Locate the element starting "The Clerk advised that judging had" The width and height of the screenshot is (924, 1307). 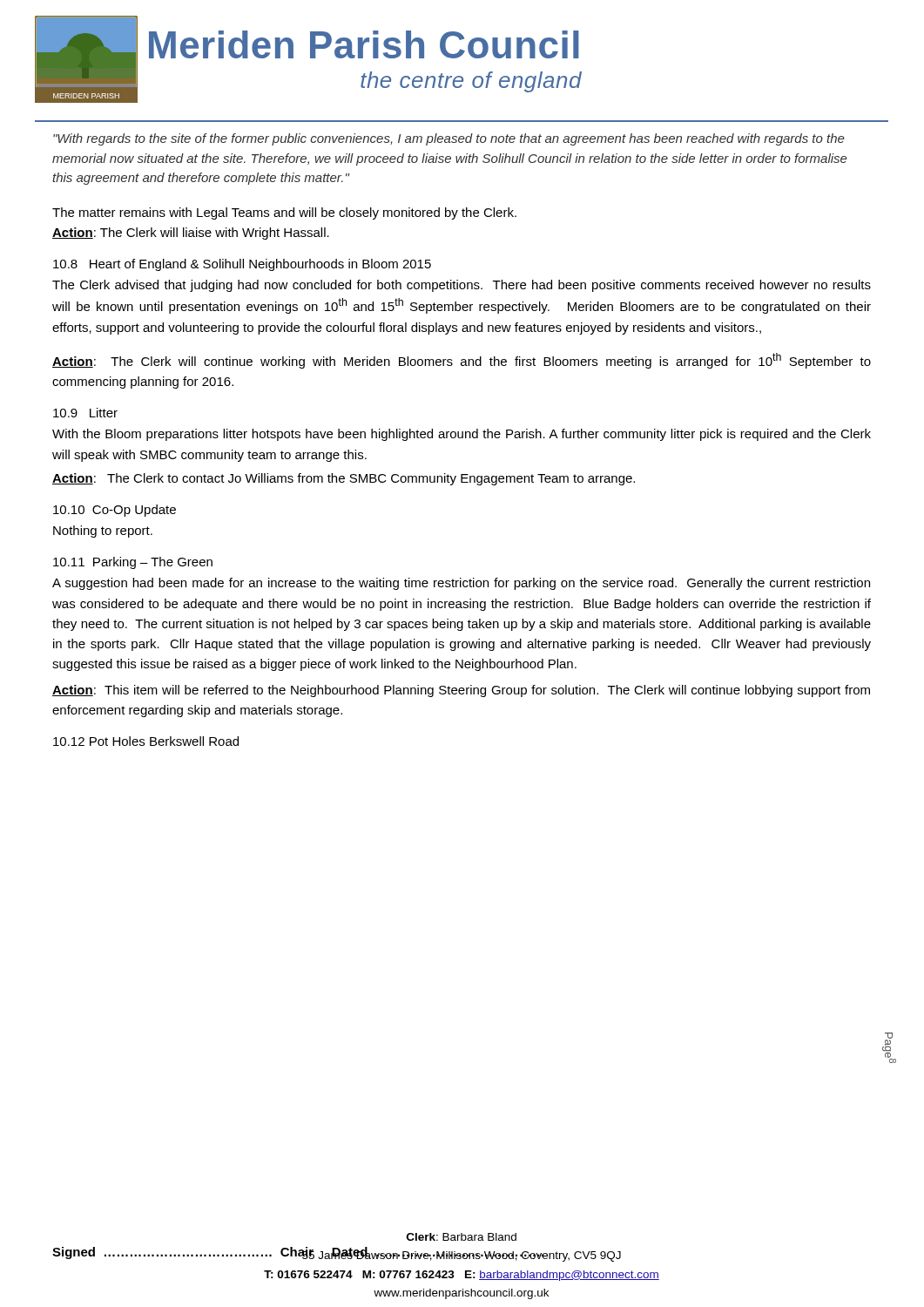tap(462, 306)
